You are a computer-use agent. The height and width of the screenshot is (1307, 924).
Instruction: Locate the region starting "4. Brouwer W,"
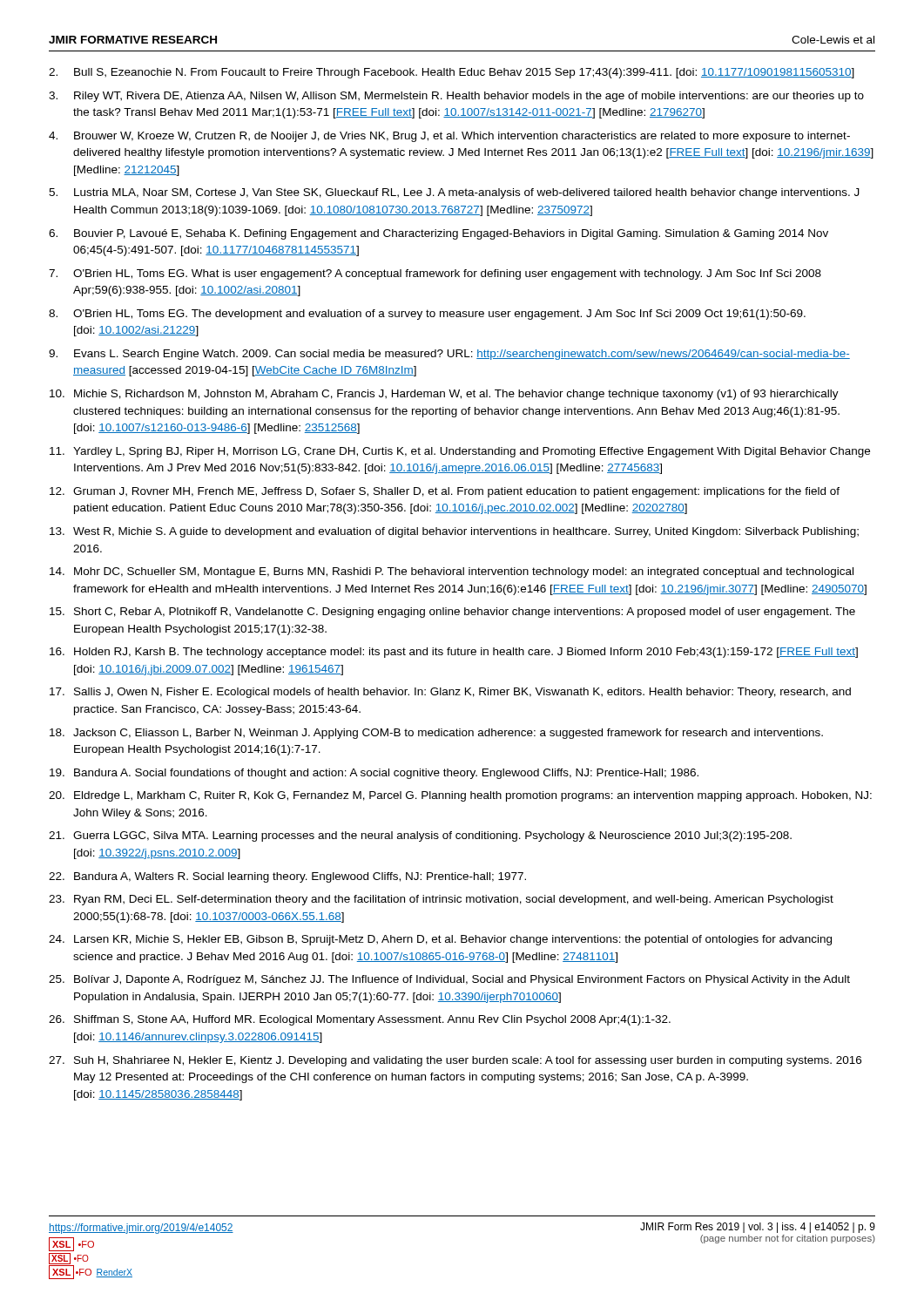[462, 152]
